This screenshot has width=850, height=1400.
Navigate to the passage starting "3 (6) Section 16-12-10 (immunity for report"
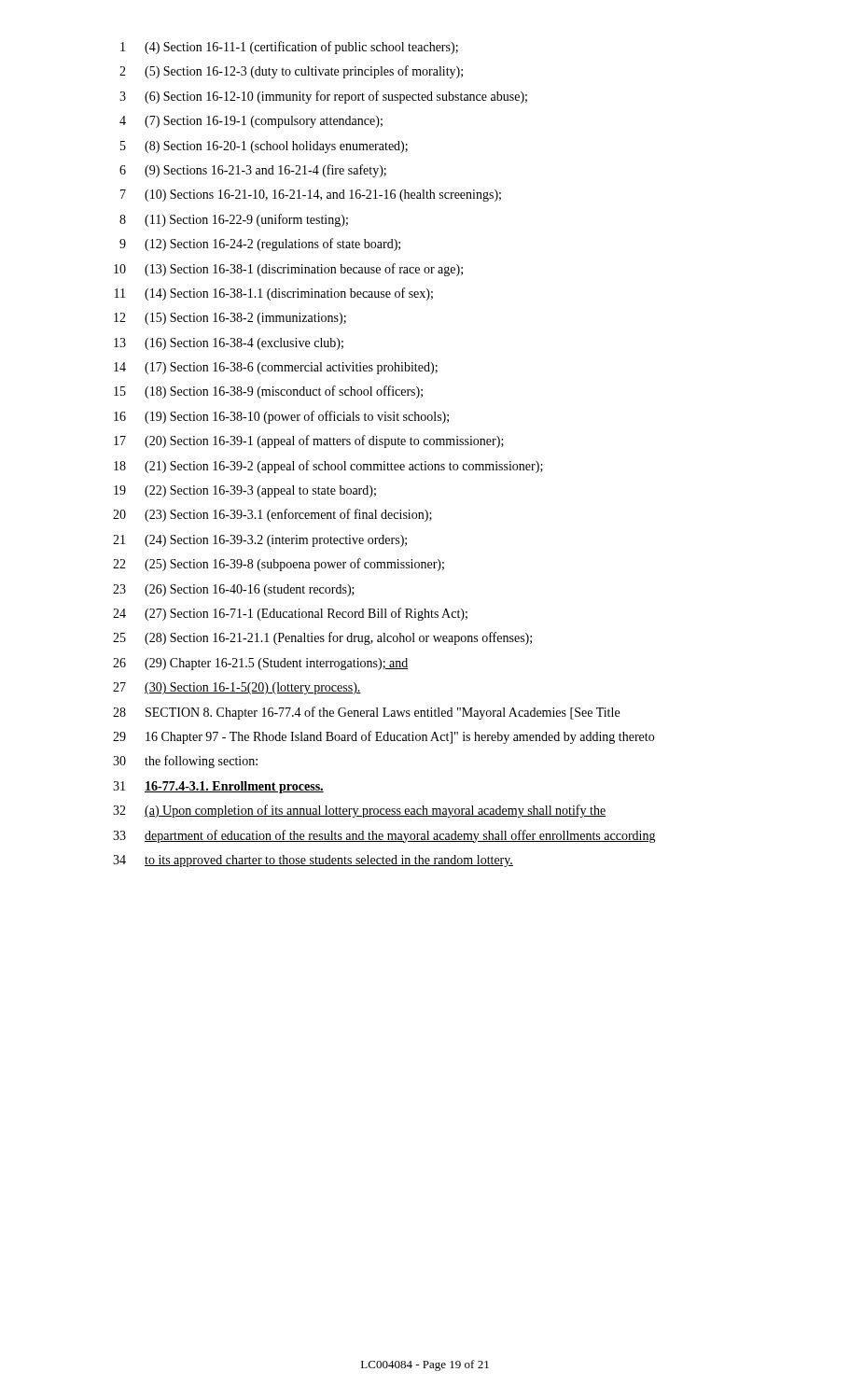[425, 97]
